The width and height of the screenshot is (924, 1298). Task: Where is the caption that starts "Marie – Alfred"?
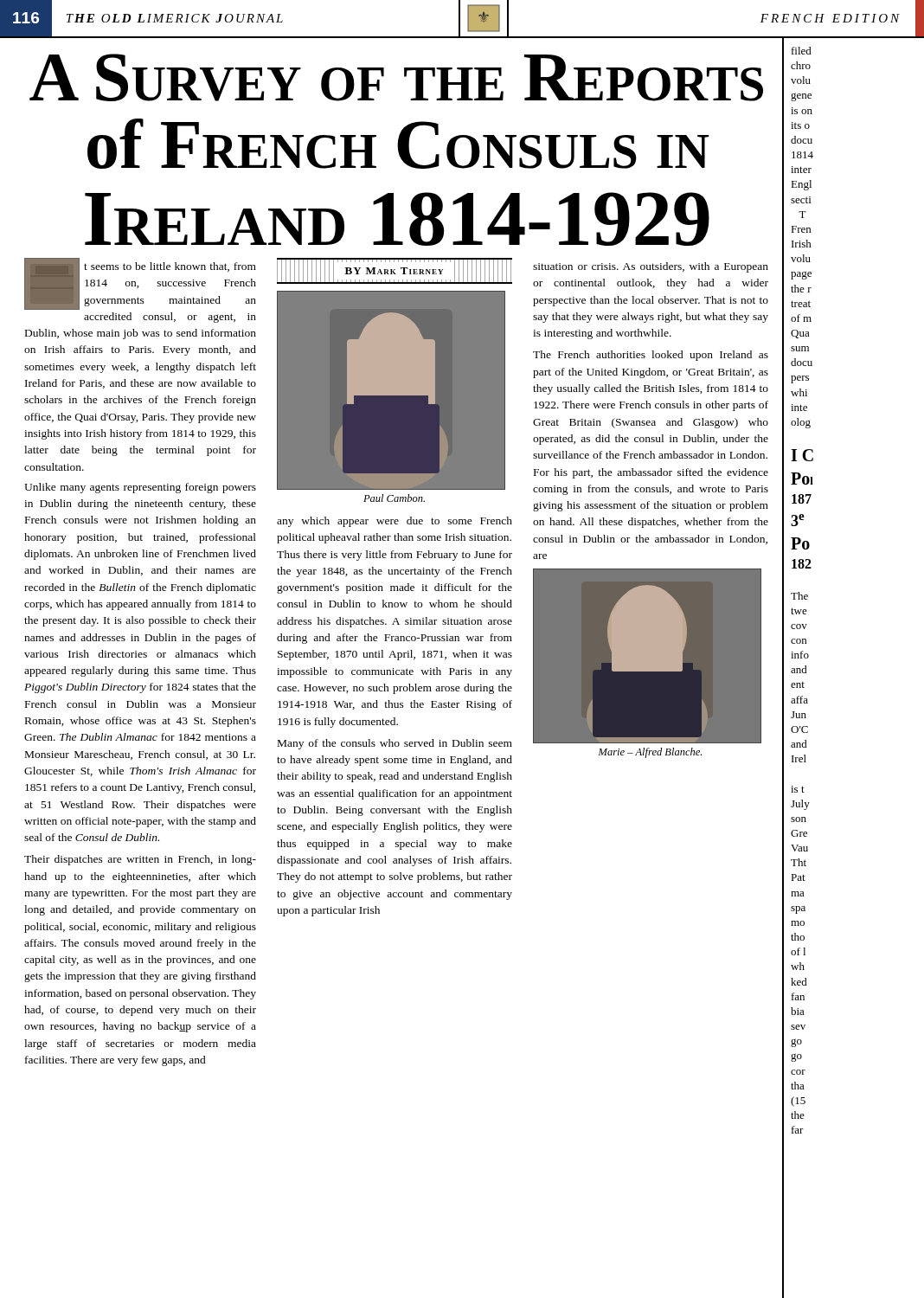651,752
